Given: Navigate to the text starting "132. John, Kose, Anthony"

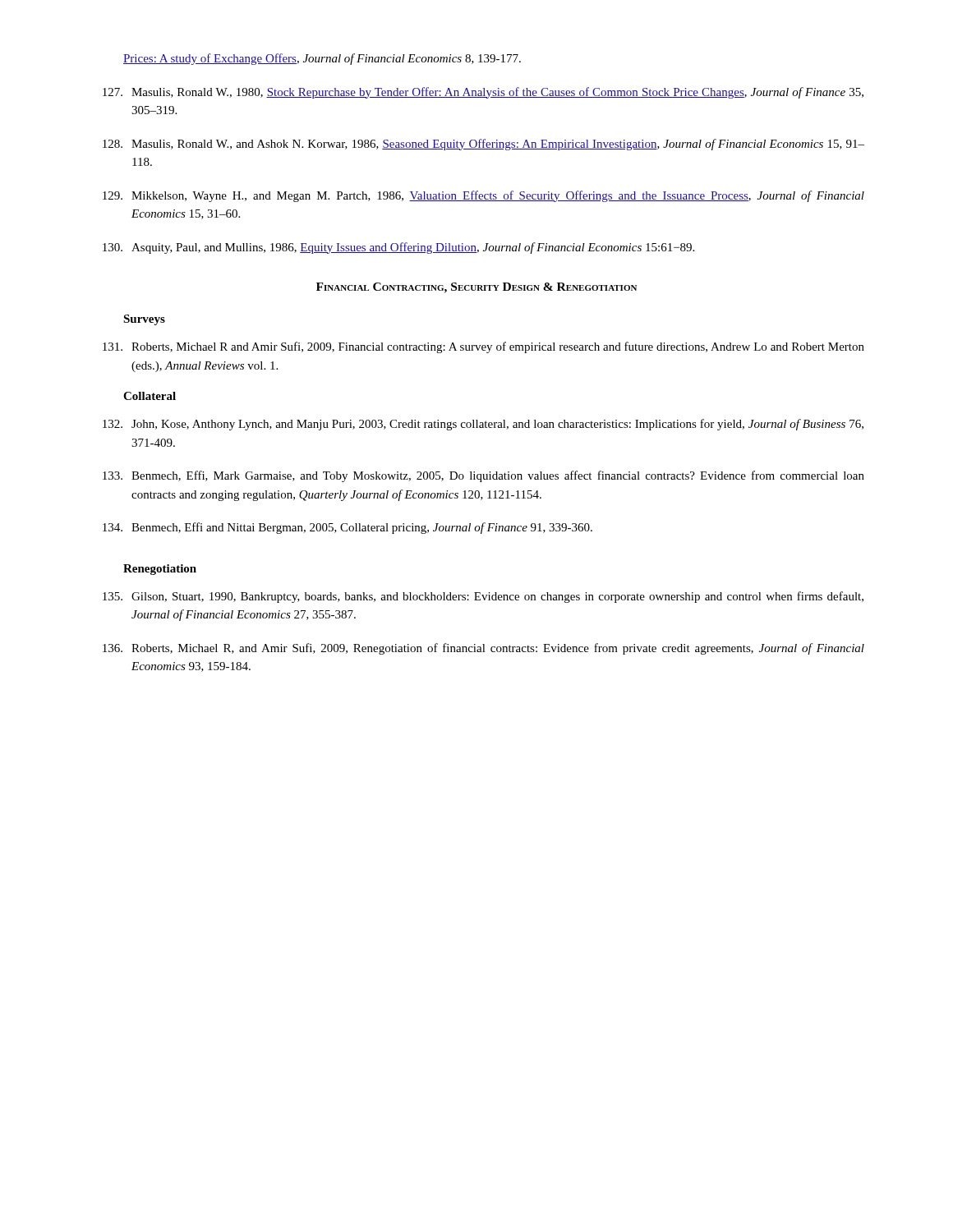Looking at the screenshot, I should 476,433.
